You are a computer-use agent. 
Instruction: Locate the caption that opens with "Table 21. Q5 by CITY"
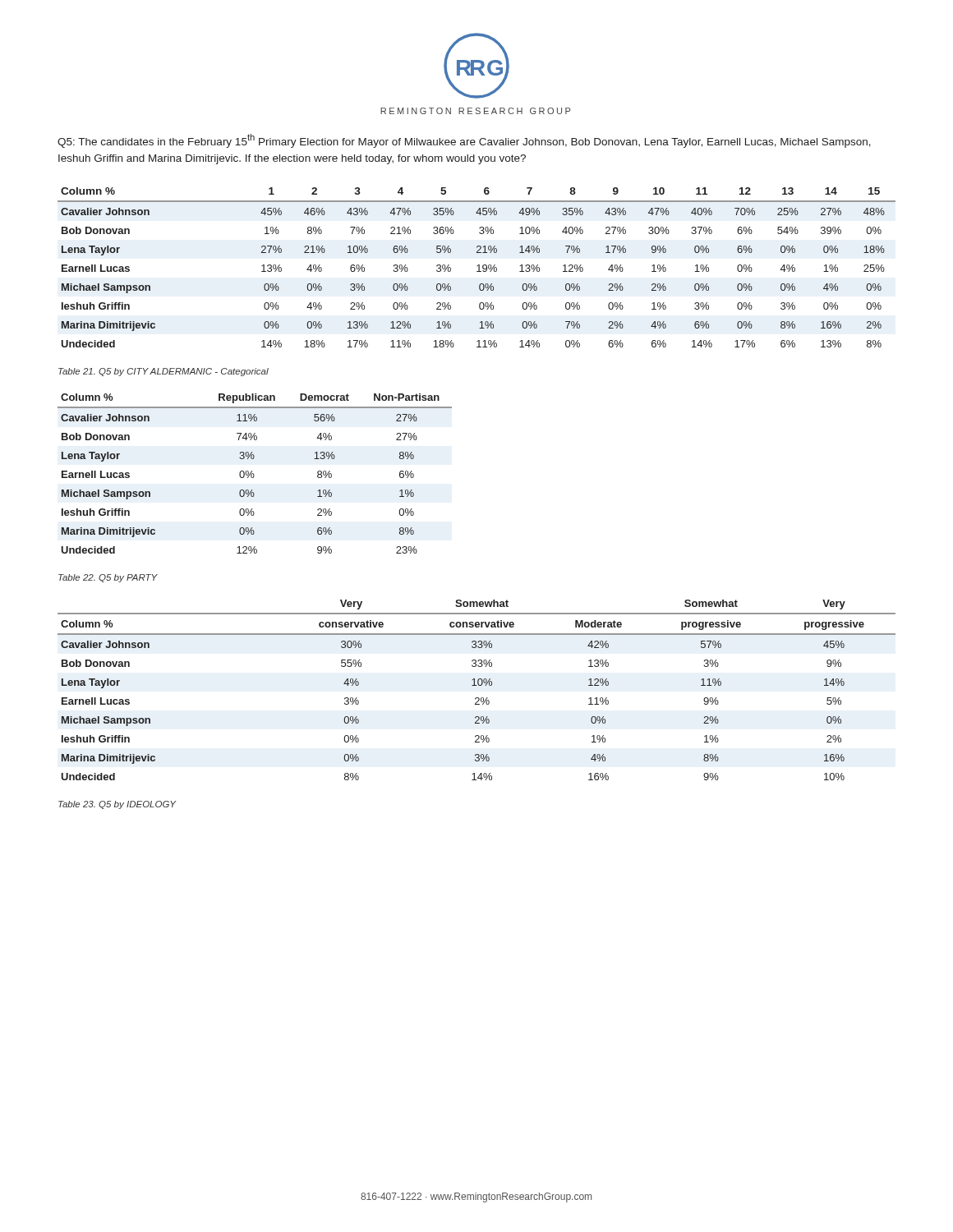(163, 371)
